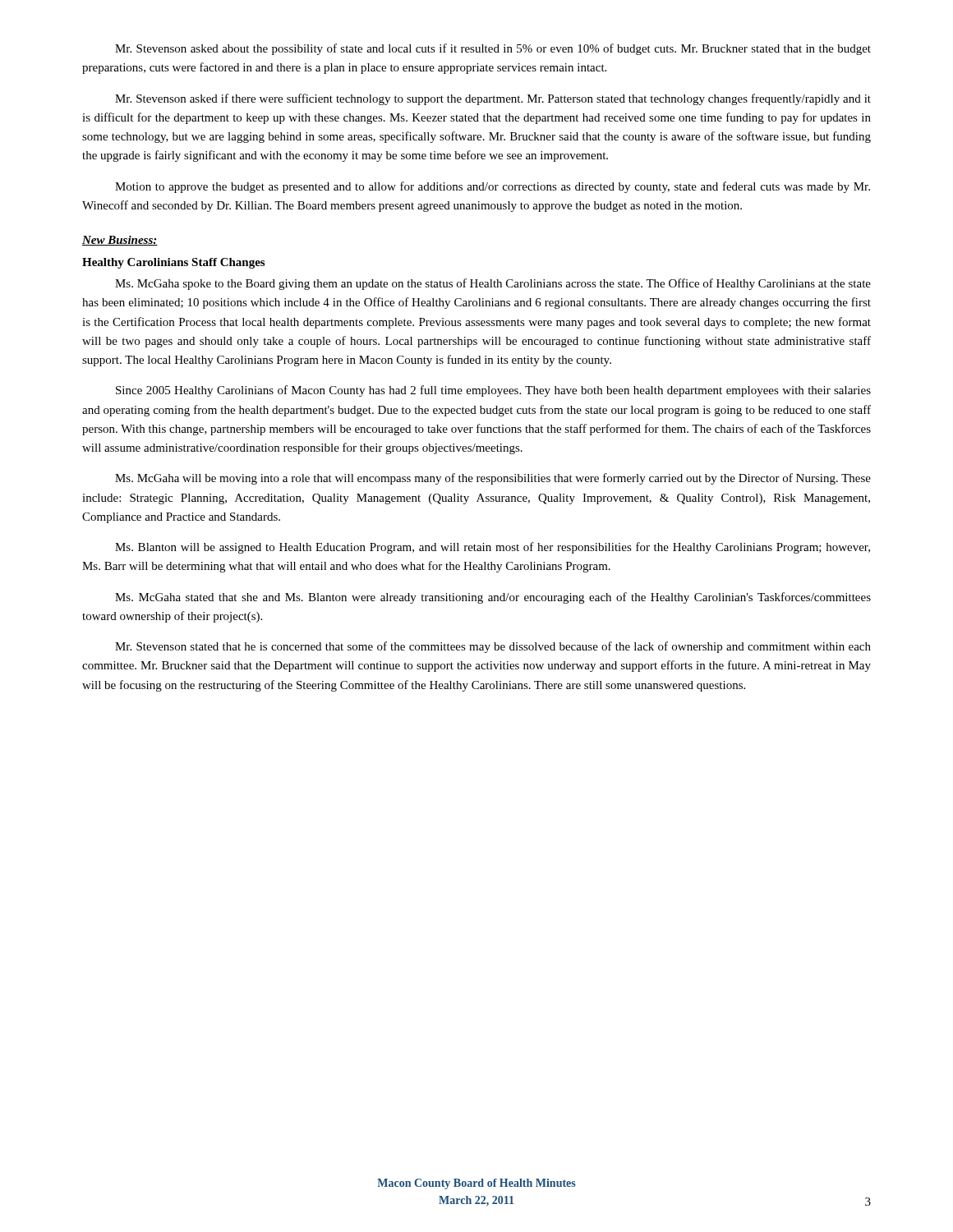The height and width of the screenshot is (1232, 953).
Task: Locate the block of text that opens with "Ms. McGaha will be moving into a role"
Action: [x=476, y=497]
